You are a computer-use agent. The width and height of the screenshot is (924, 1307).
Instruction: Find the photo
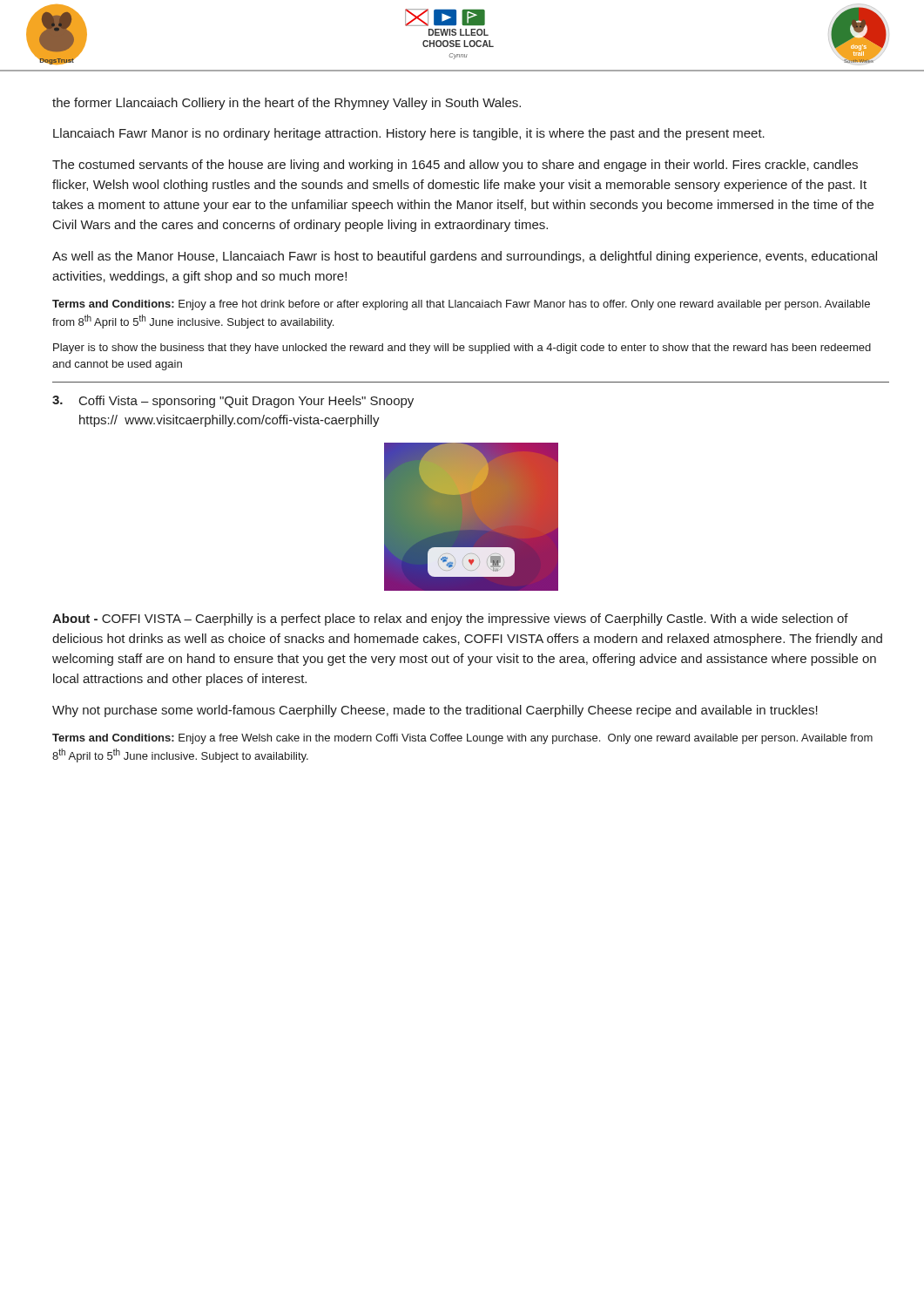471,516
